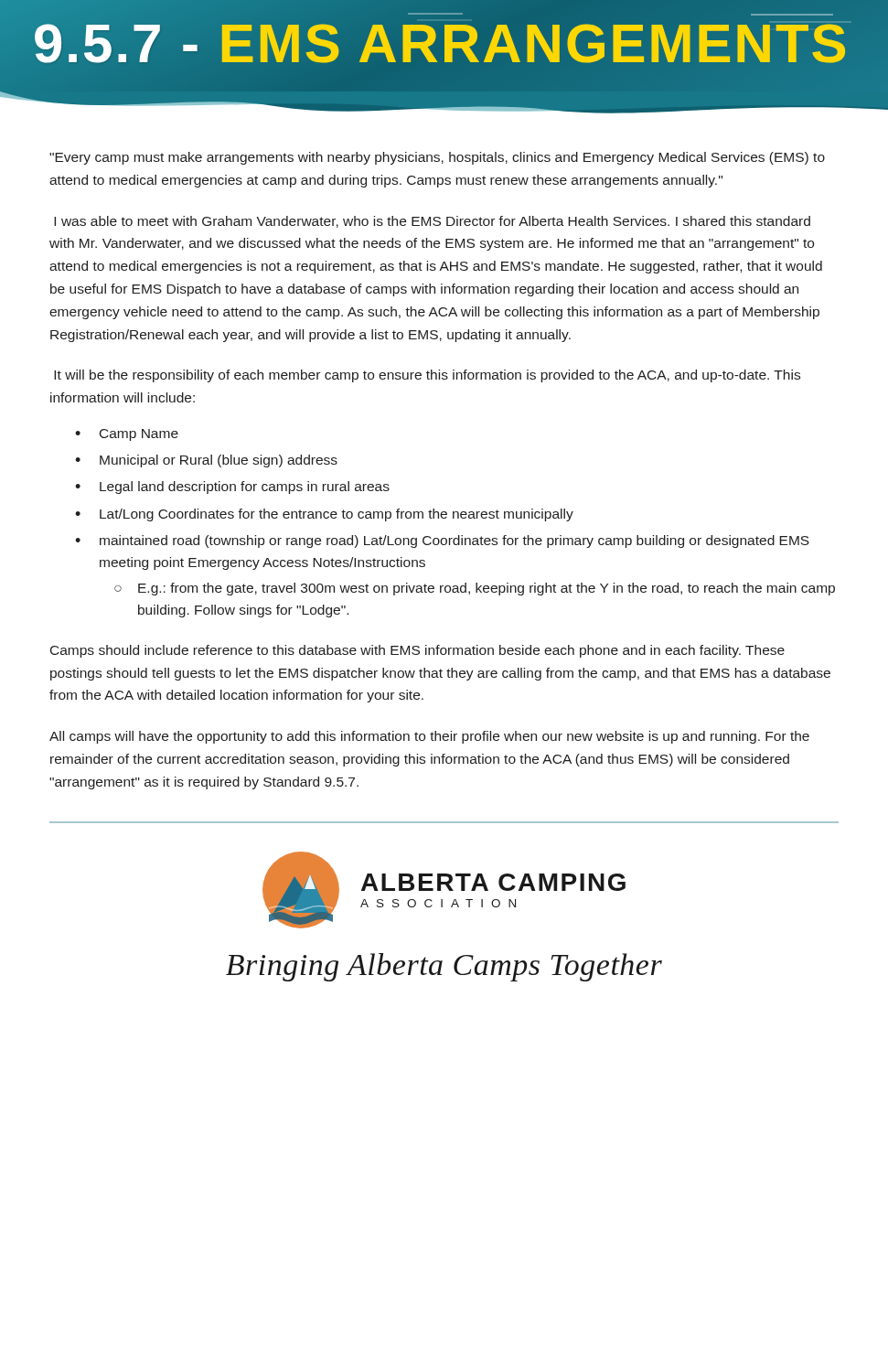Navigate to the block starting "• Municipal or Rural (blue sign)"
The width and height of the screenshot is (888, 1372).
(x=206, y=461)
